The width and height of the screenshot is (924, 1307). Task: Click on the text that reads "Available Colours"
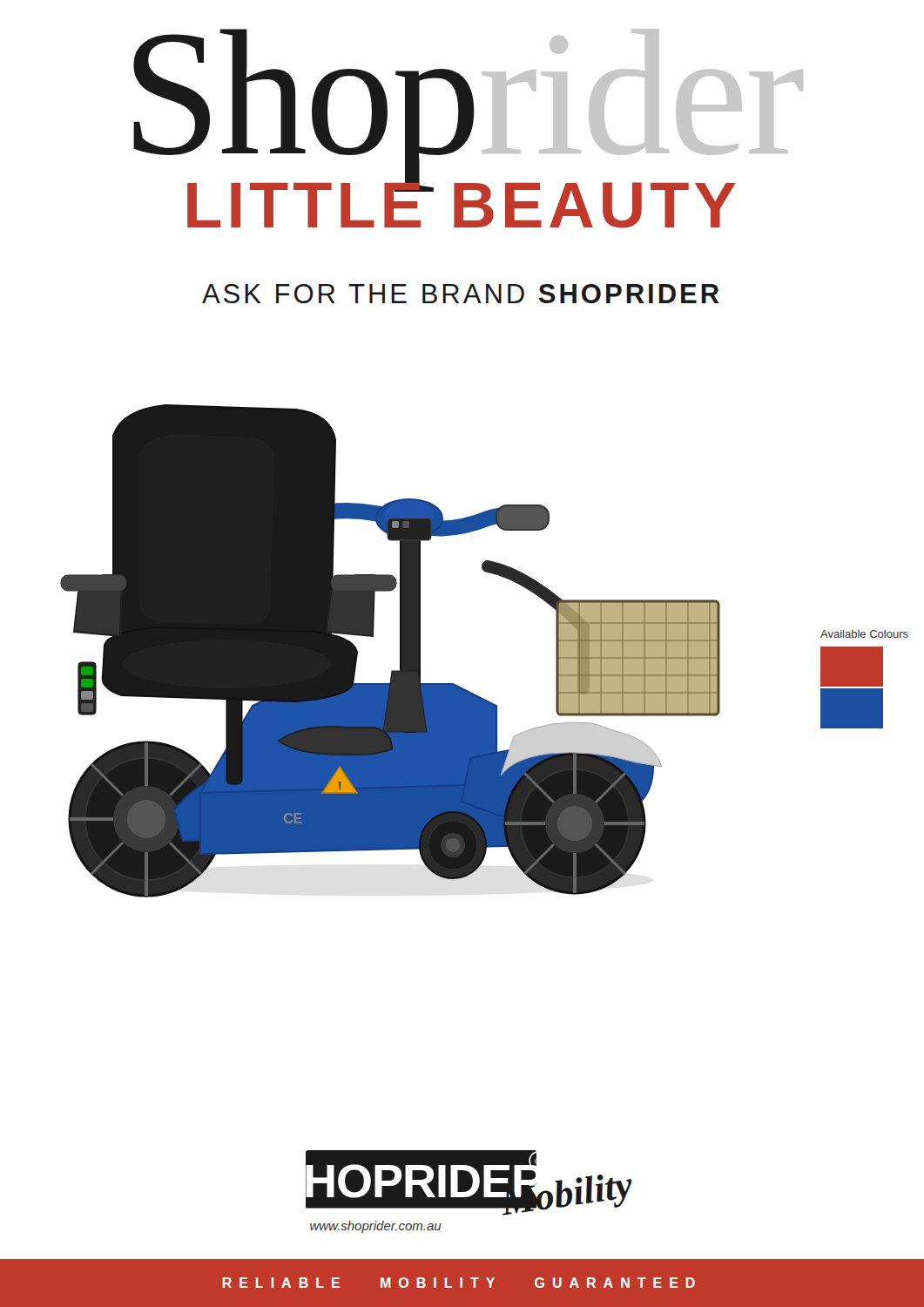pyautogui.click(x=864, y=678)
